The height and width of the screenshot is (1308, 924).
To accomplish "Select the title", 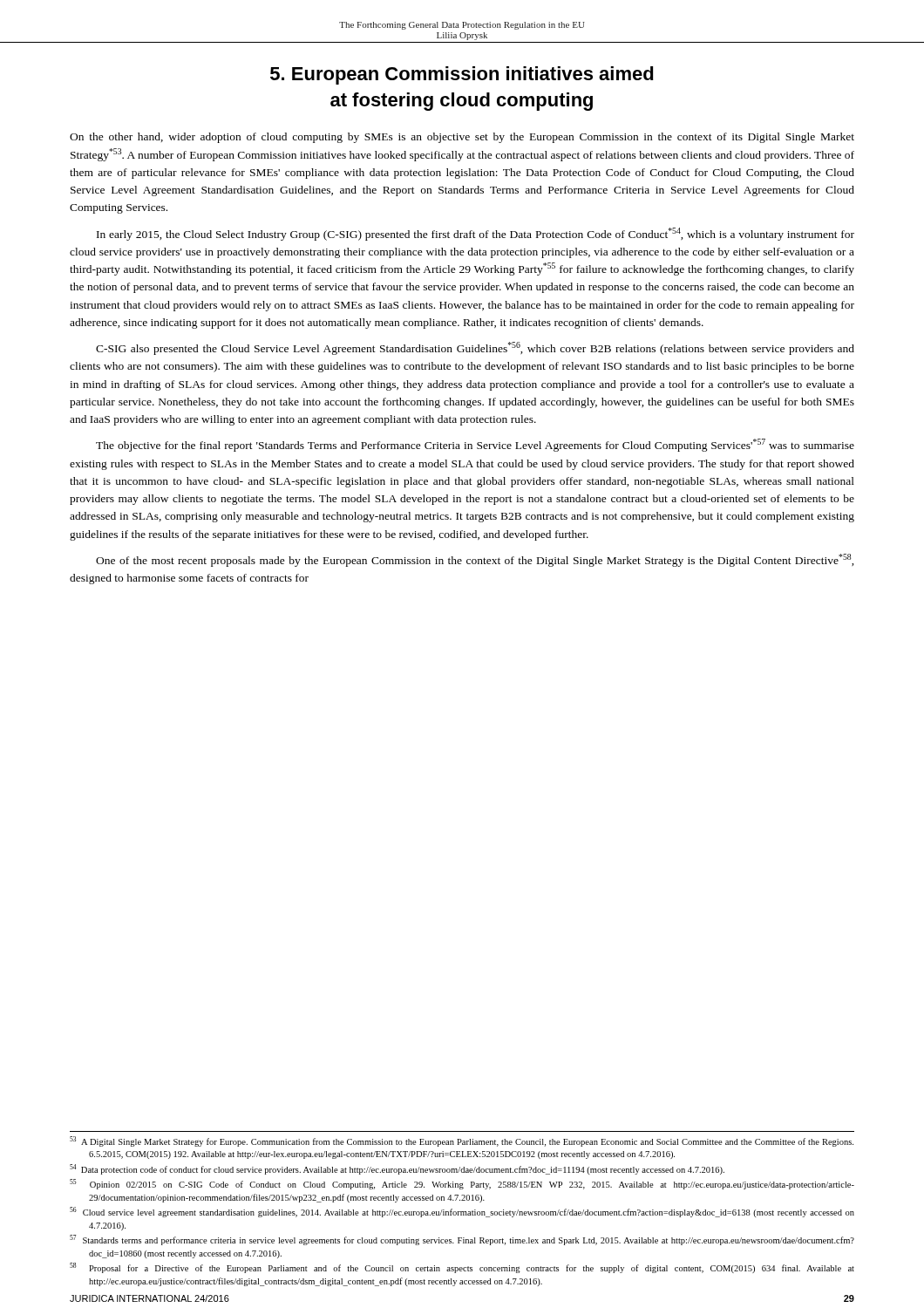I will tap(462, 87).
